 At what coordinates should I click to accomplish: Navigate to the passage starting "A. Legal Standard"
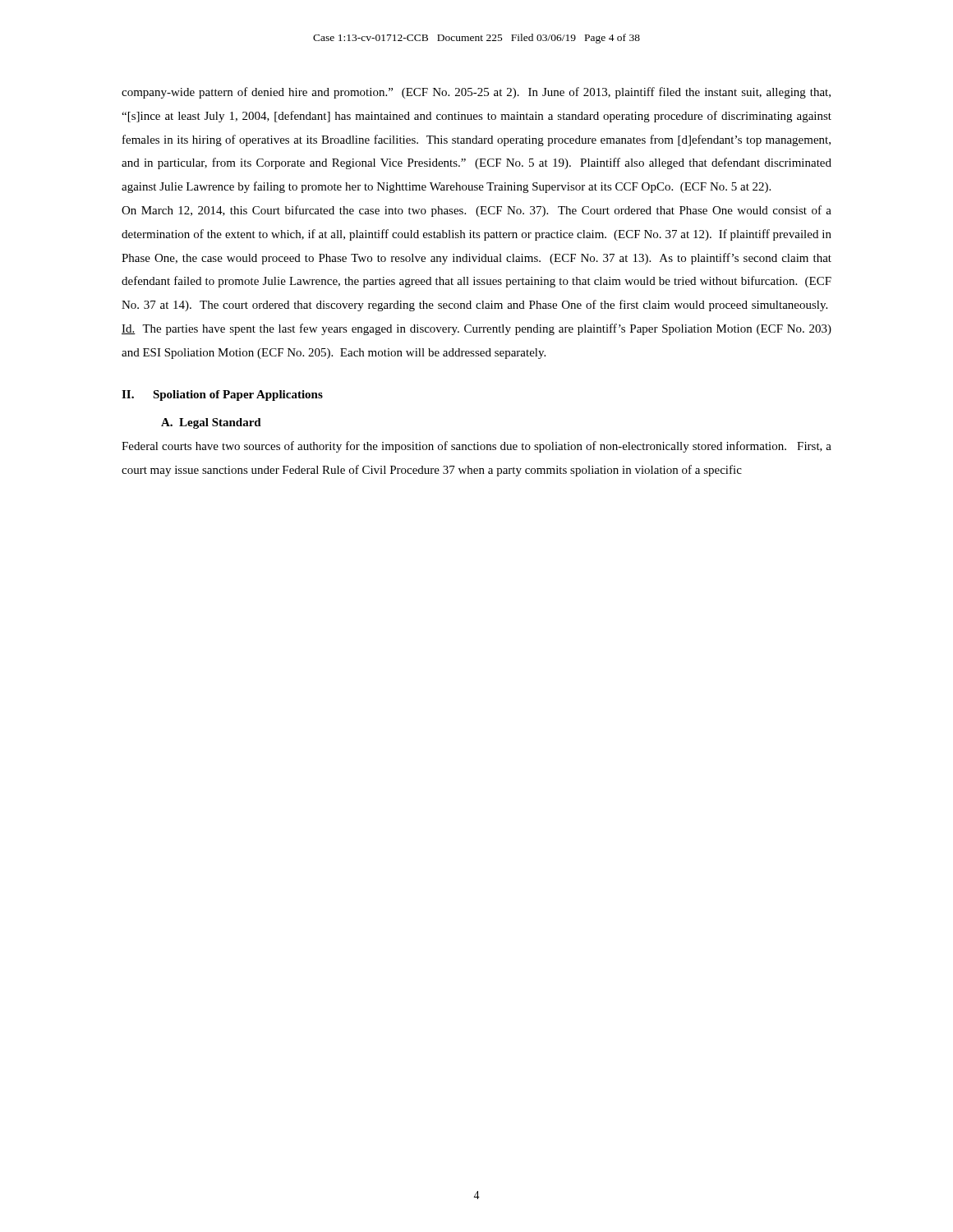(x=211, y=422)
